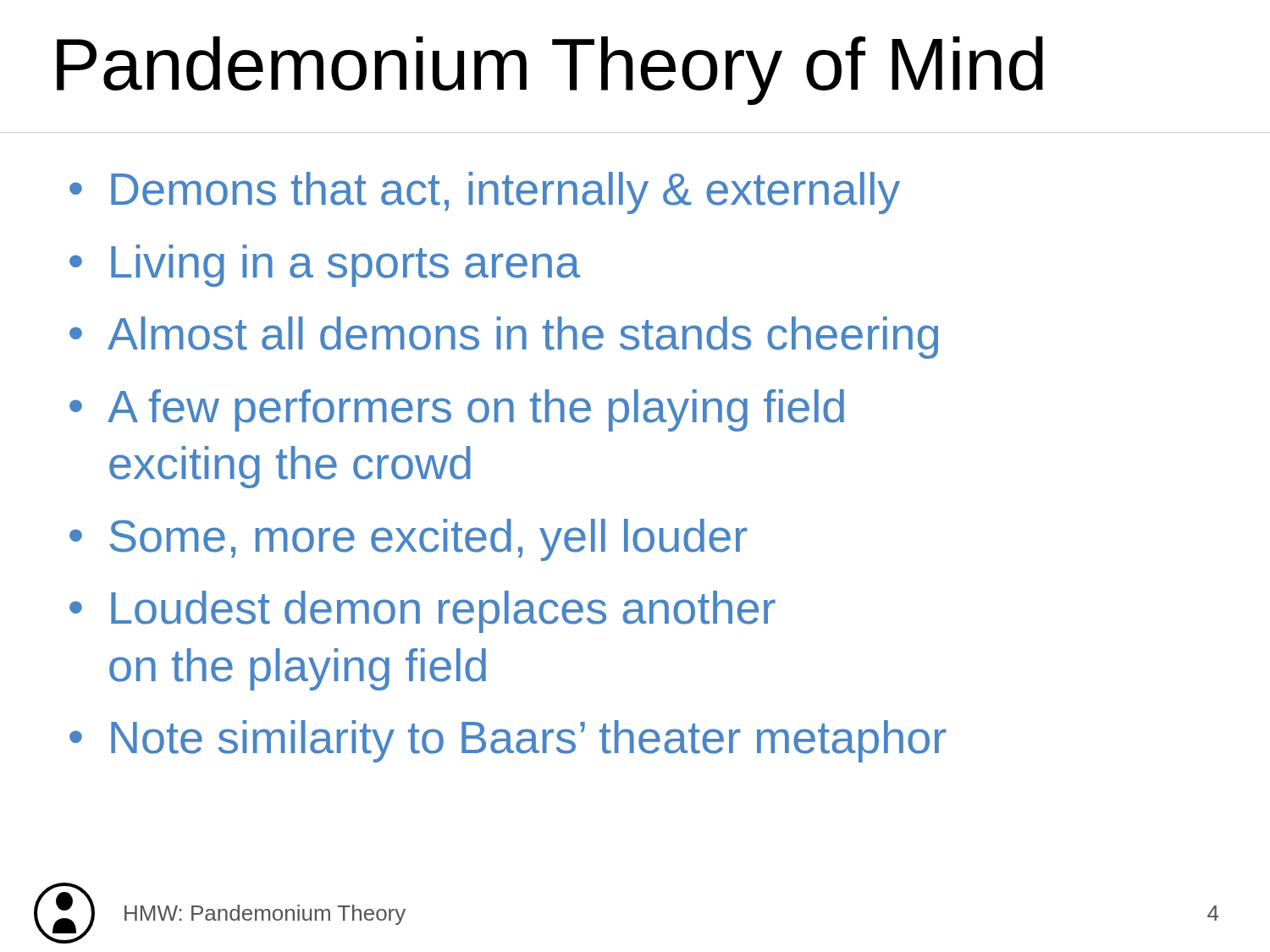
Task: Find the list item that says "• A few performers on"
Action: [x=457, y=435]
